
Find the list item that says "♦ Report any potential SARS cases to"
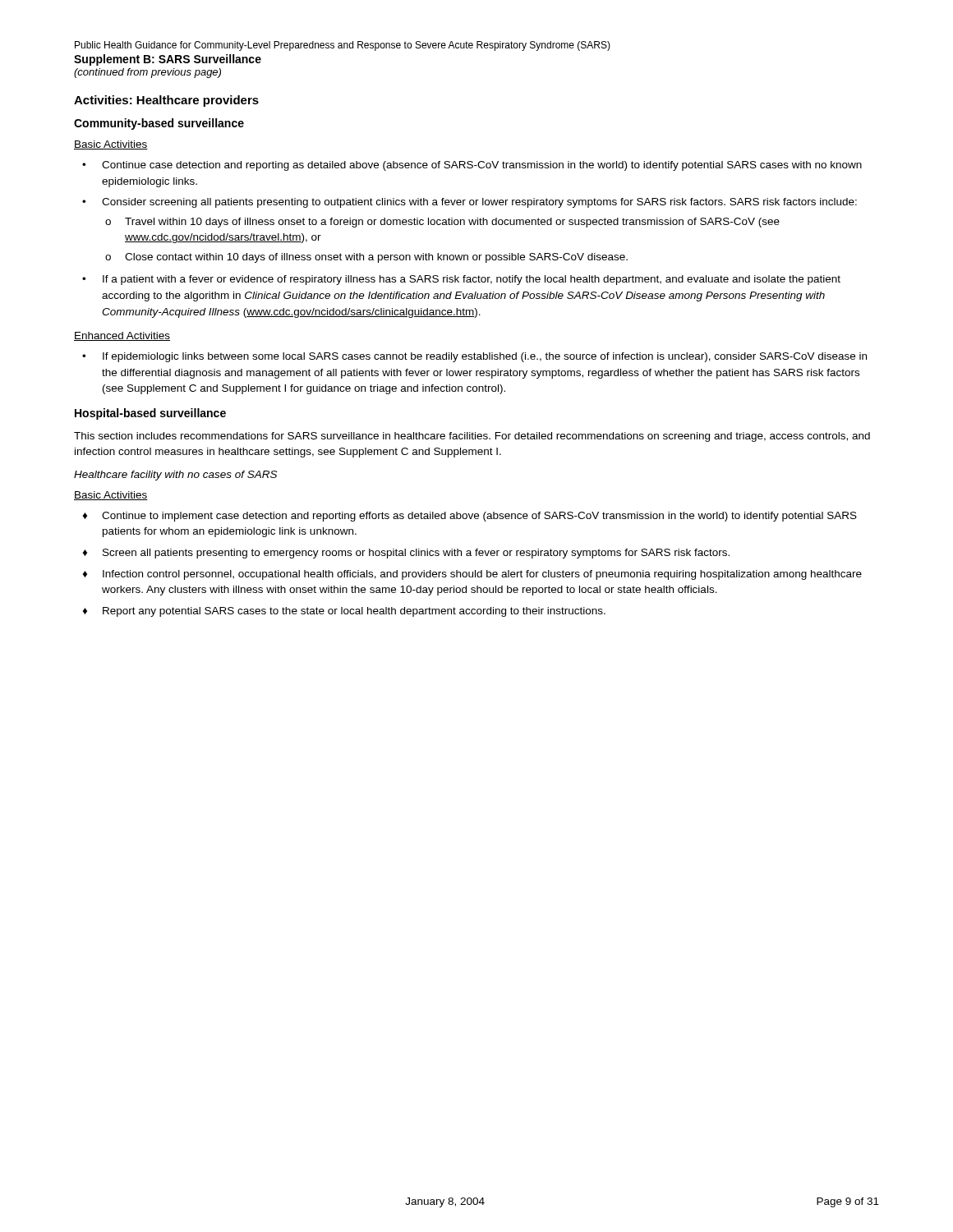tap(344, 611)
